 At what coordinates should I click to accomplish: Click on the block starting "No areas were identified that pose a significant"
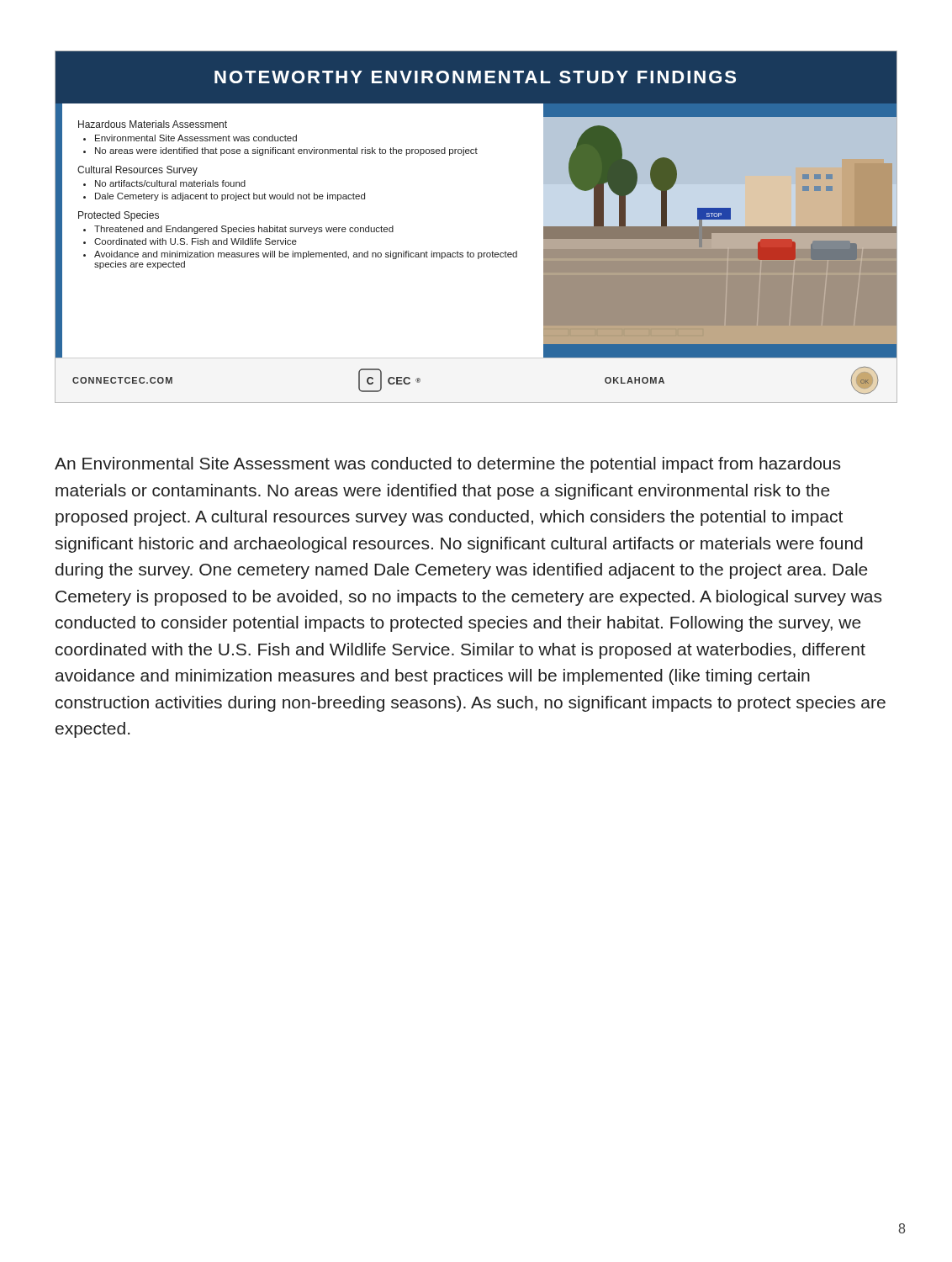pos(286,151)
